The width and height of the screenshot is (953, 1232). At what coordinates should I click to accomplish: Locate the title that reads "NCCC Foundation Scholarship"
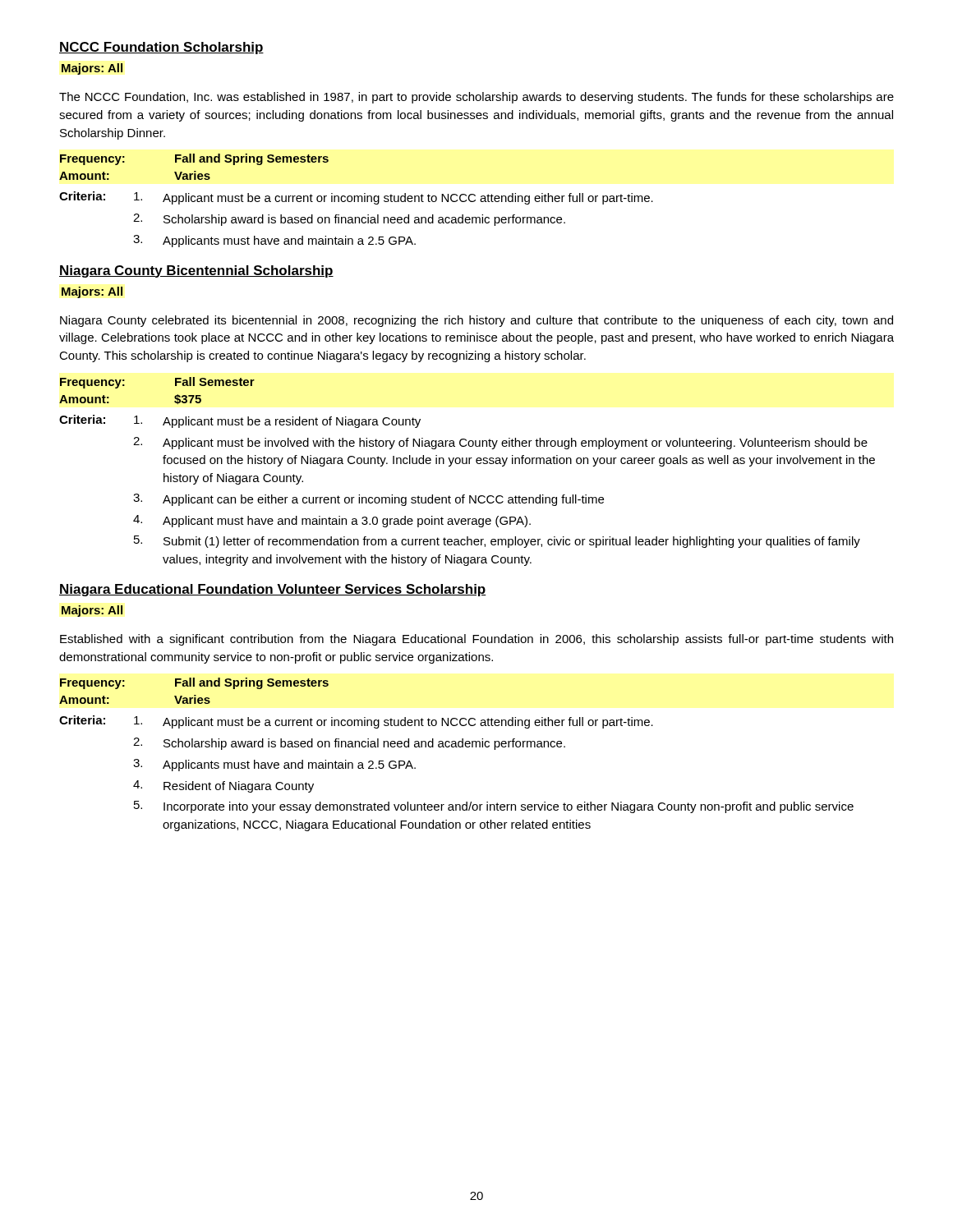(x=161, y=47)
